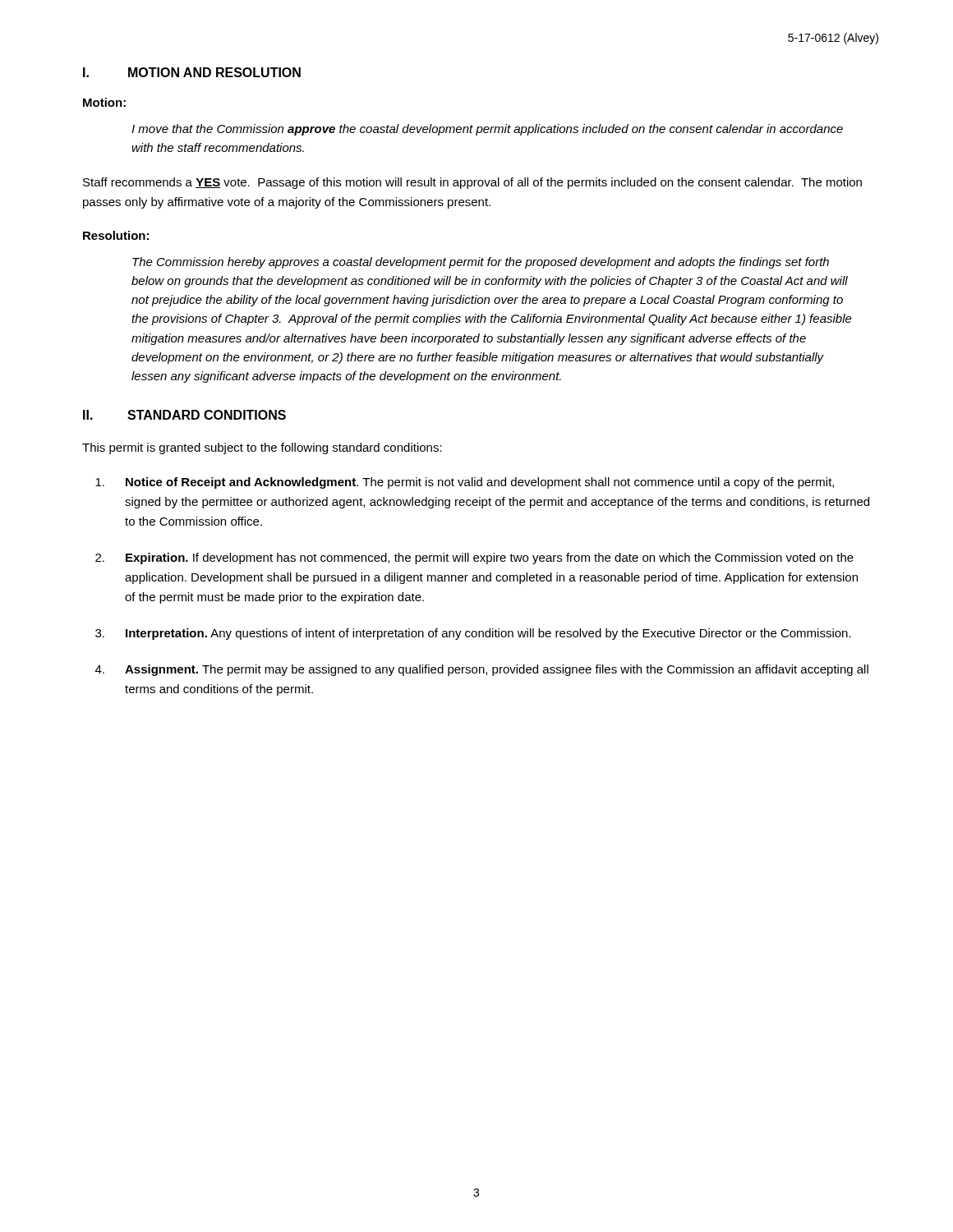Screen dimensions: 1232x953
Task: Point to "I.MOTION AND RESOLUTION"
Action: coord(192,72)
